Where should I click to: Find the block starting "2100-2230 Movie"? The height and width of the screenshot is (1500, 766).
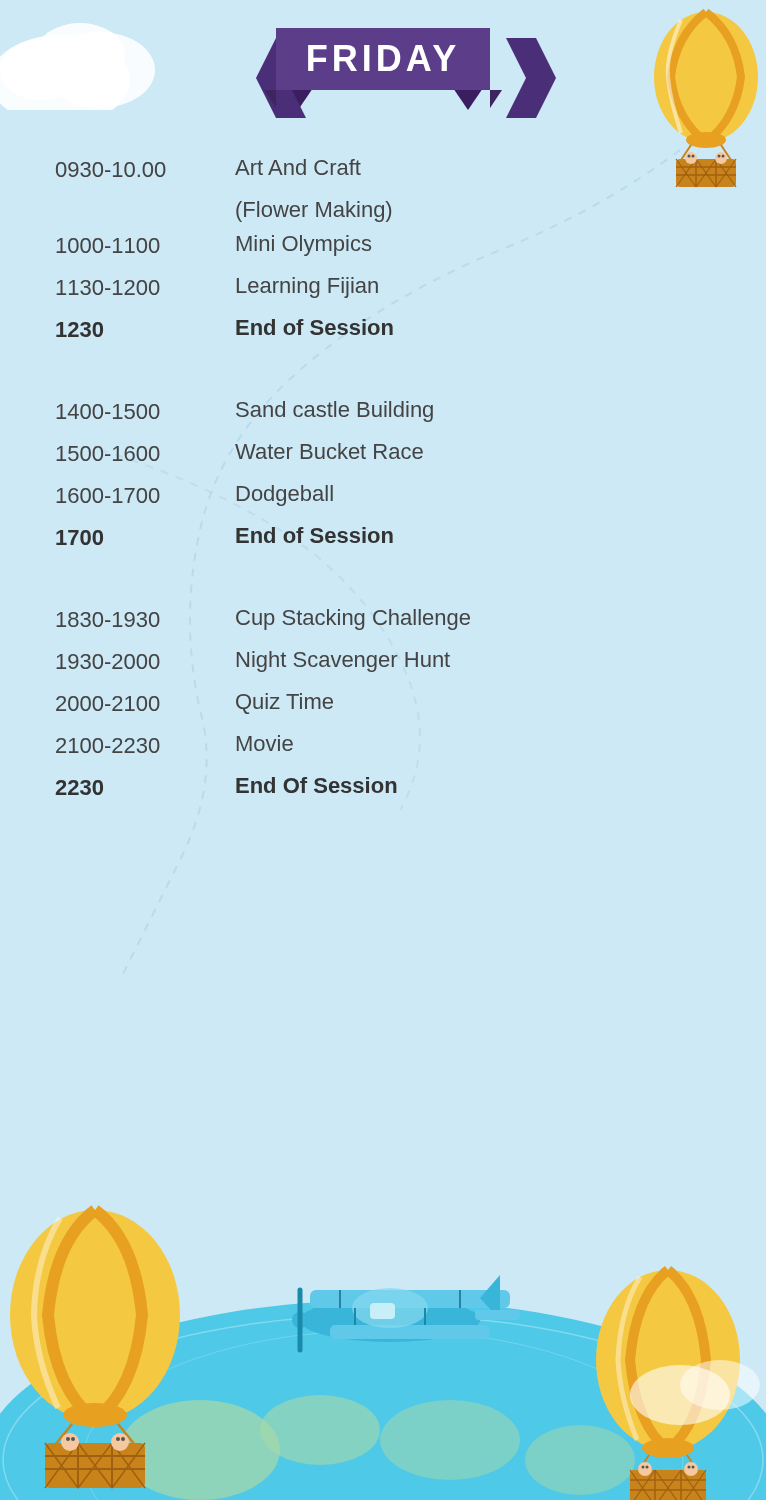(x=118, y=746)
